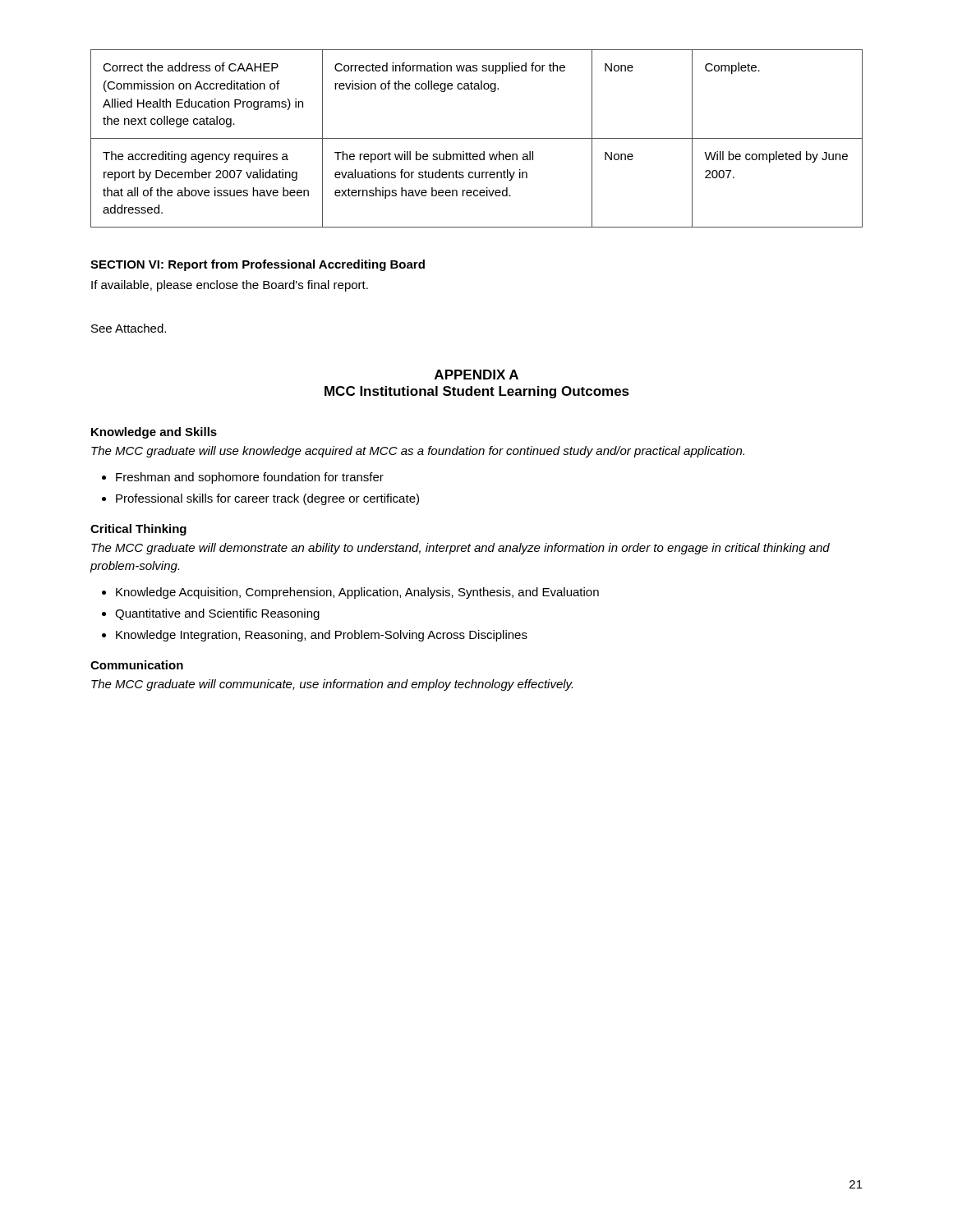Select the passage starting "Knowledge Integration, Reasoning, and Problem-Solving"
Screen dimensions: 1232x953
click(x=321, y=634)
